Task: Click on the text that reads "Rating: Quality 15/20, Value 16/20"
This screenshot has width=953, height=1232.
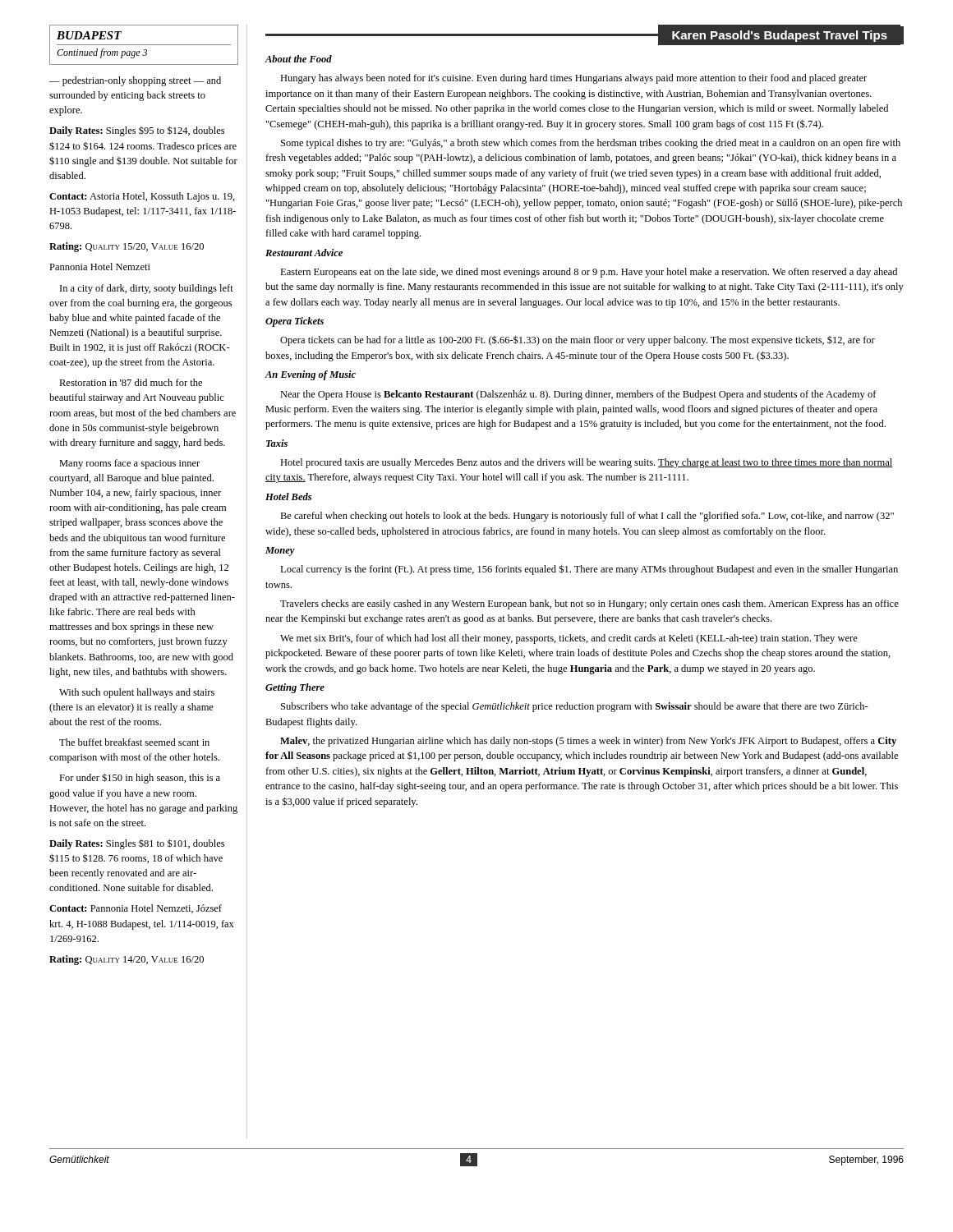Action: (144, 247)
